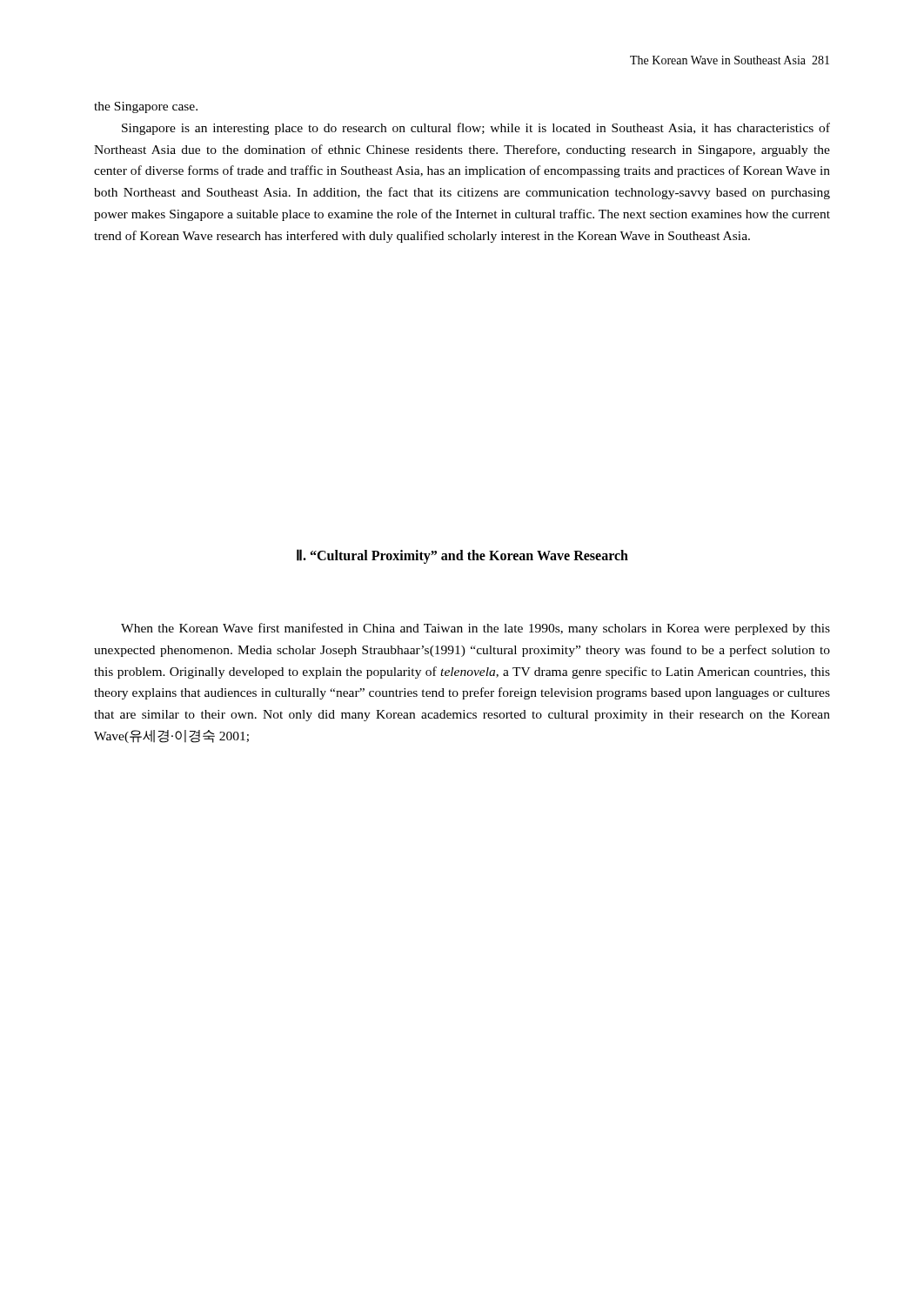Where does it say "Ⅱ. “Cultural Proximity” and the Korean Wave Research"?
Viewport: 924px width, 1305px height.
[462, 555]
